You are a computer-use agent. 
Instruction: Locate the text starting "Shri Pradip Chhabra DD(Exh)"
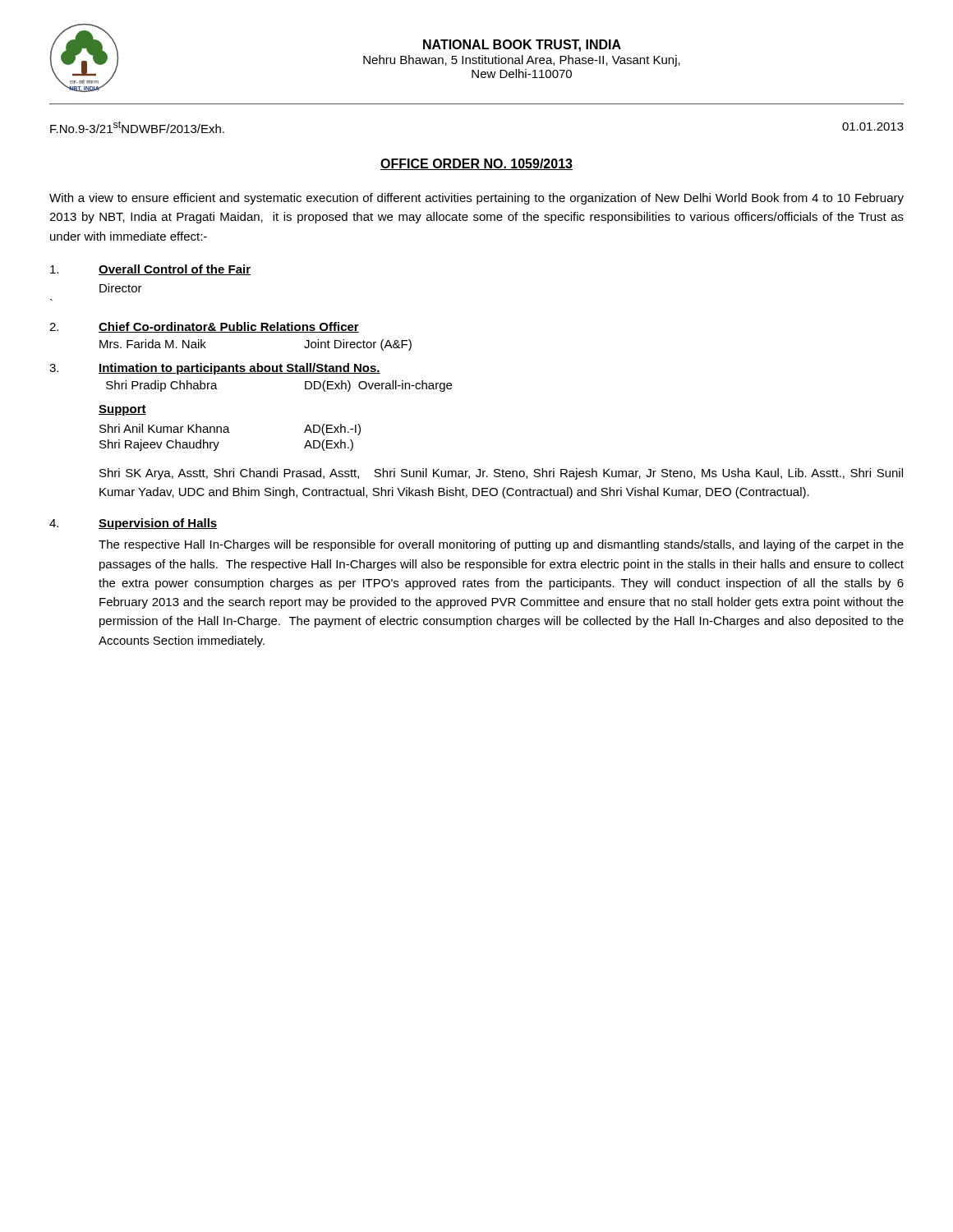pyautogui.click(x=161, y=386)
